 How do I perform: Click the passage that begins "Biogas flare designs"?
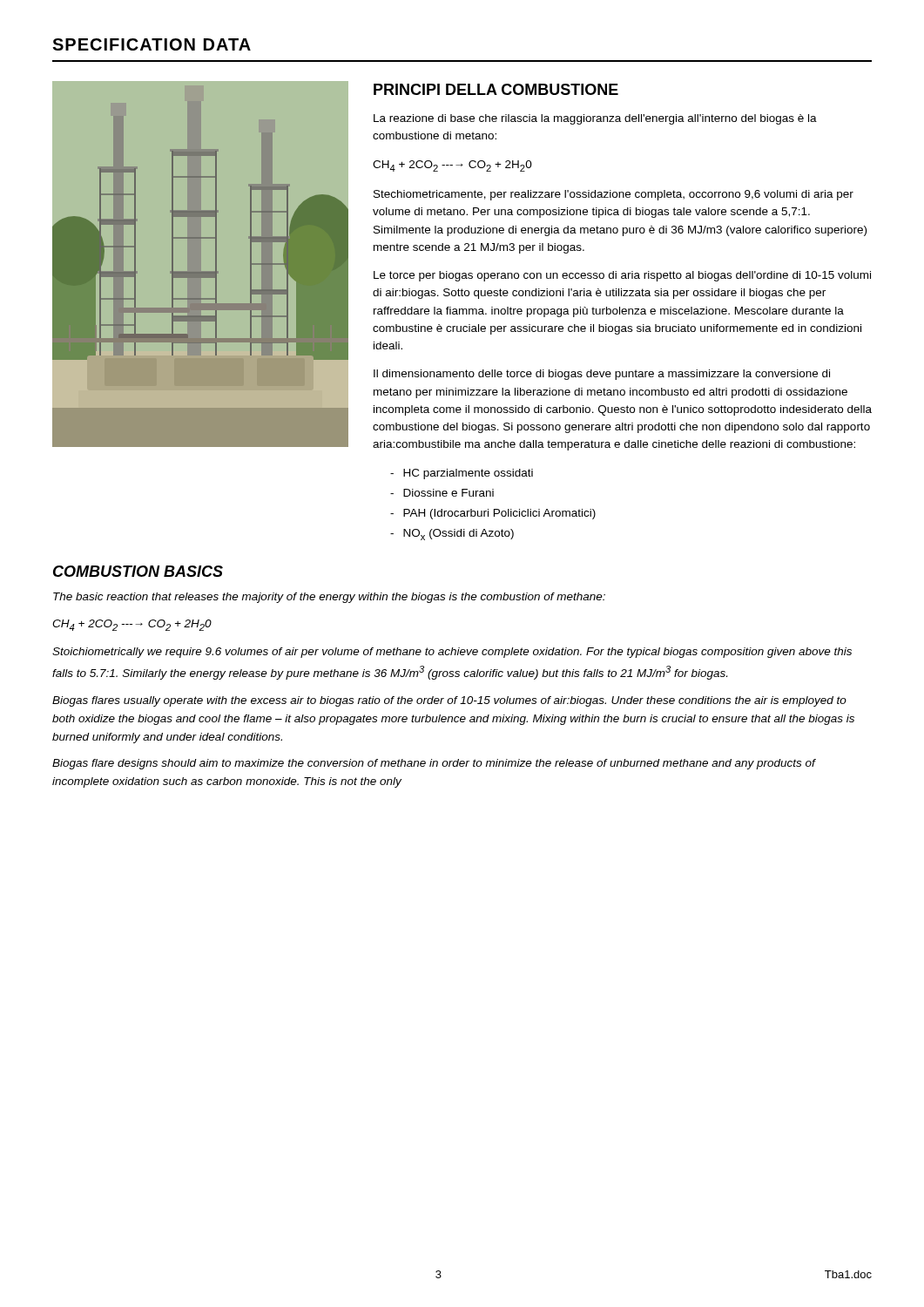tap(434, 772)
